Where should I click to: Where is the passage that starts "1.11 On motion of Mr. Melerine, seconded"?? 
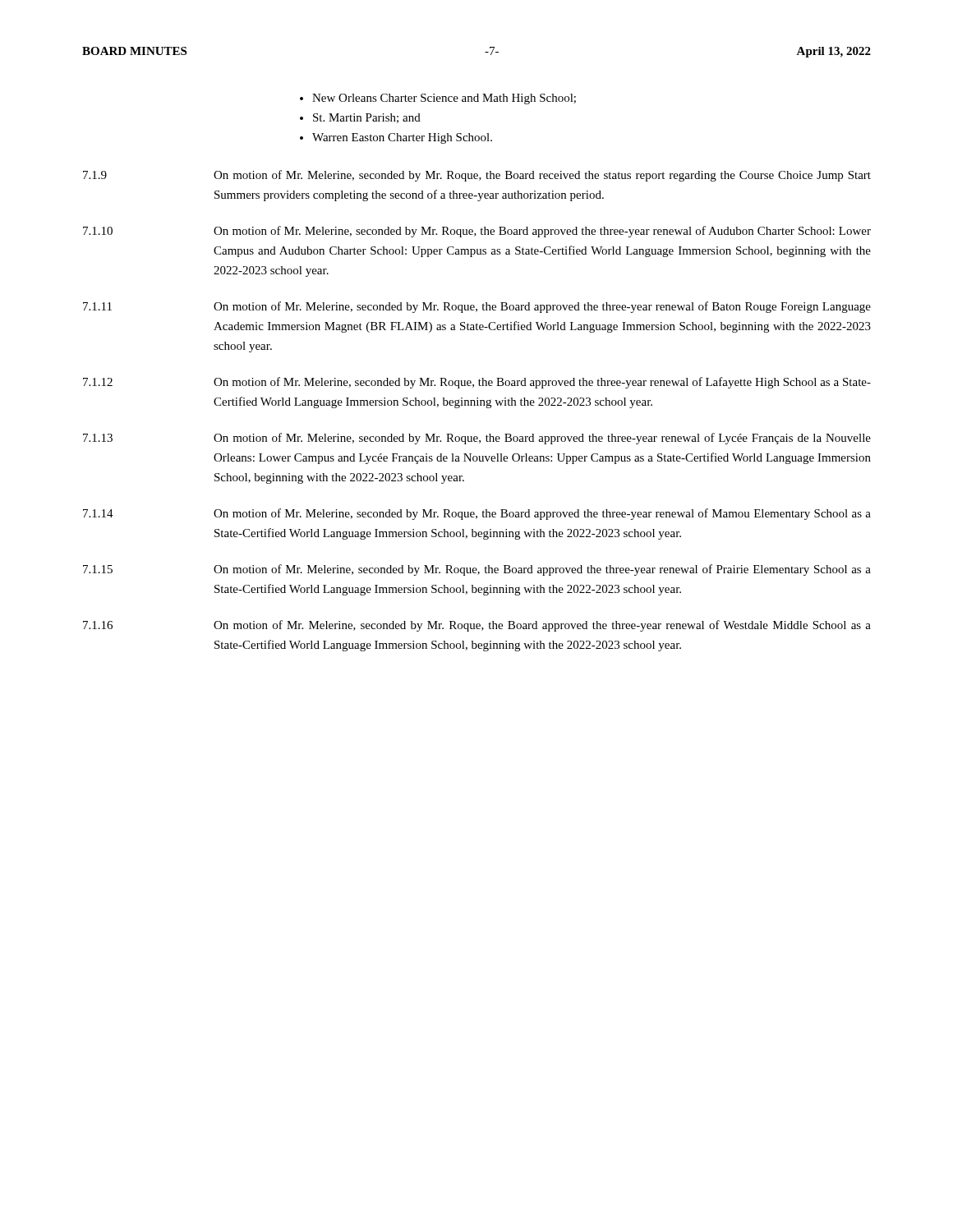click(476, 326)
